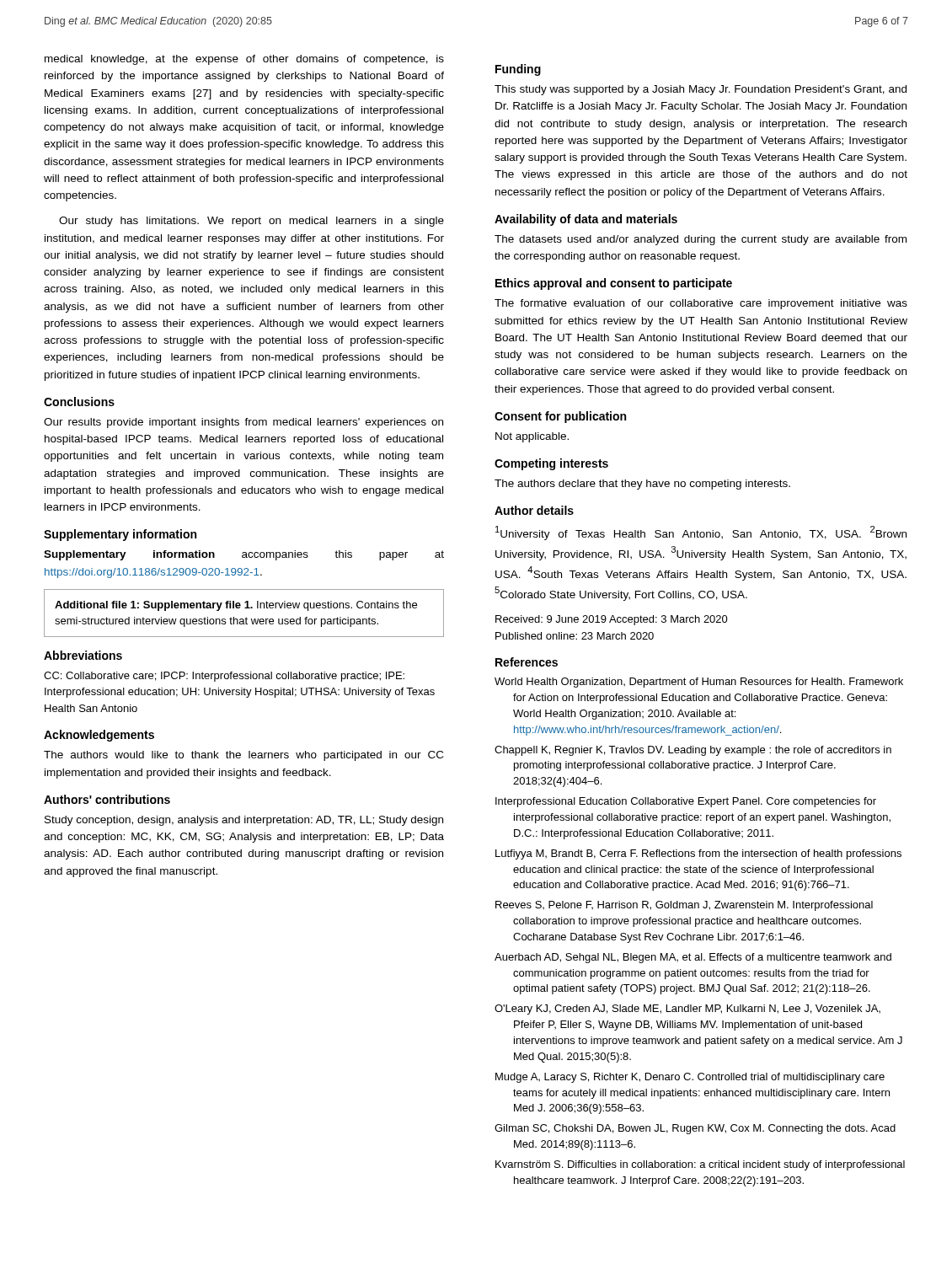
Task: Locate the block of text that opens with "Interprofessional Education Collaborative Expert Panel. Core competencies for"
Action: click(701, 818)
